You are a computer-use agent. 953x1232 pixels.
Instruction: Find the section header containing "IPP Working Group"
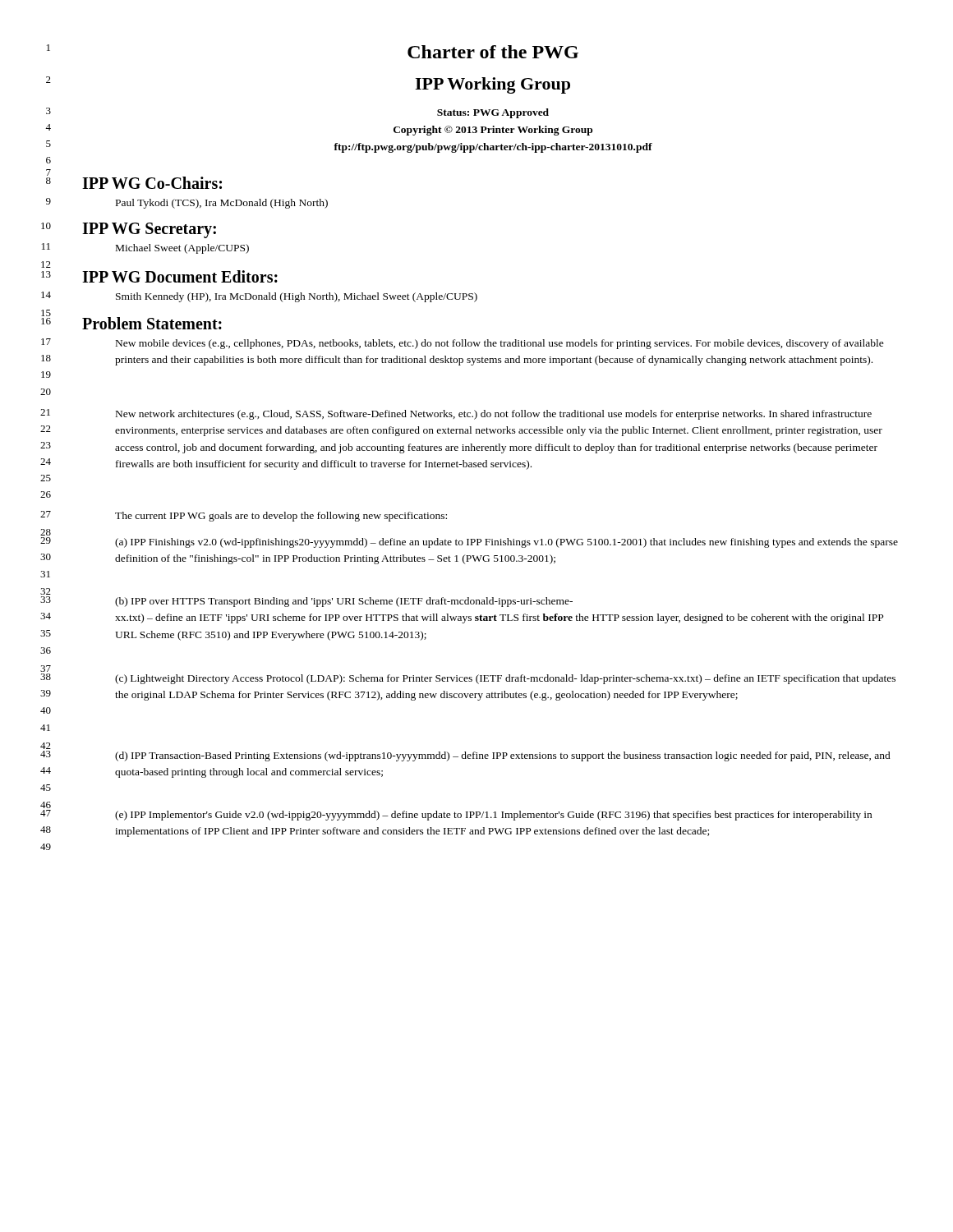coord(493,83)
